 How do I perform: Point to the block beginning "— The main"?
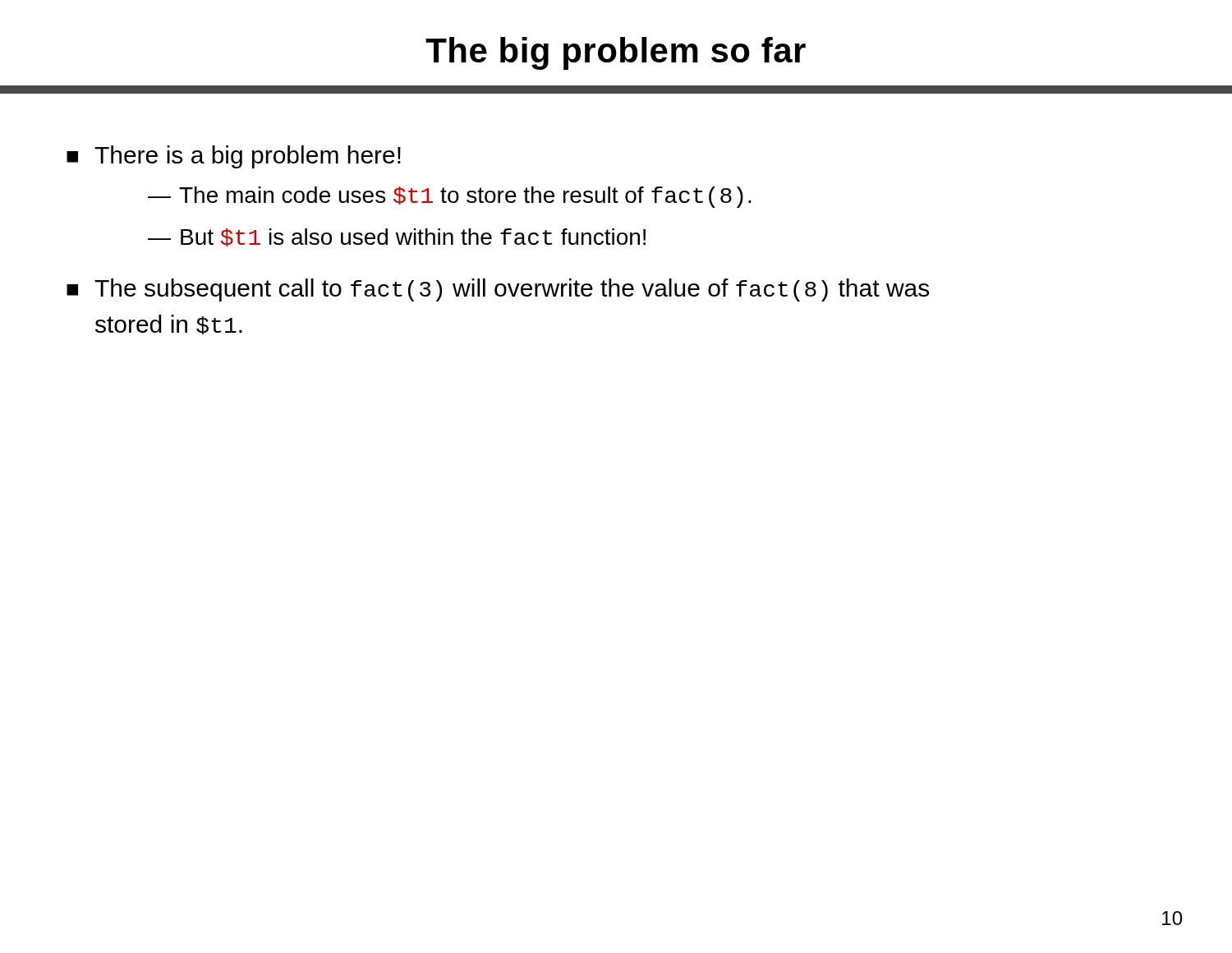pos(450,196)
